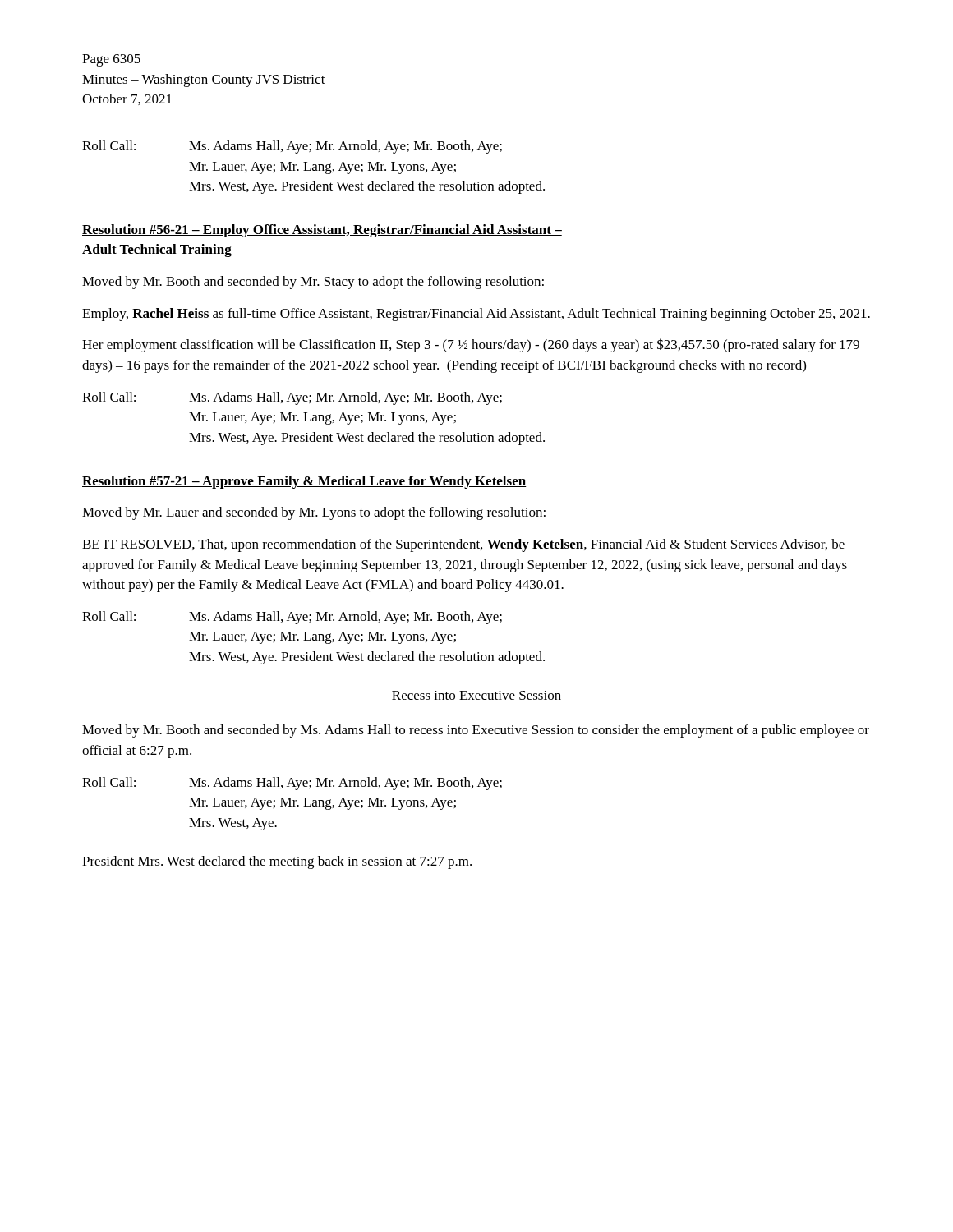
Task: Find the region starting "BE IT RESOLVED, That, upon recommendation of the"
Action: pos(465,564)
